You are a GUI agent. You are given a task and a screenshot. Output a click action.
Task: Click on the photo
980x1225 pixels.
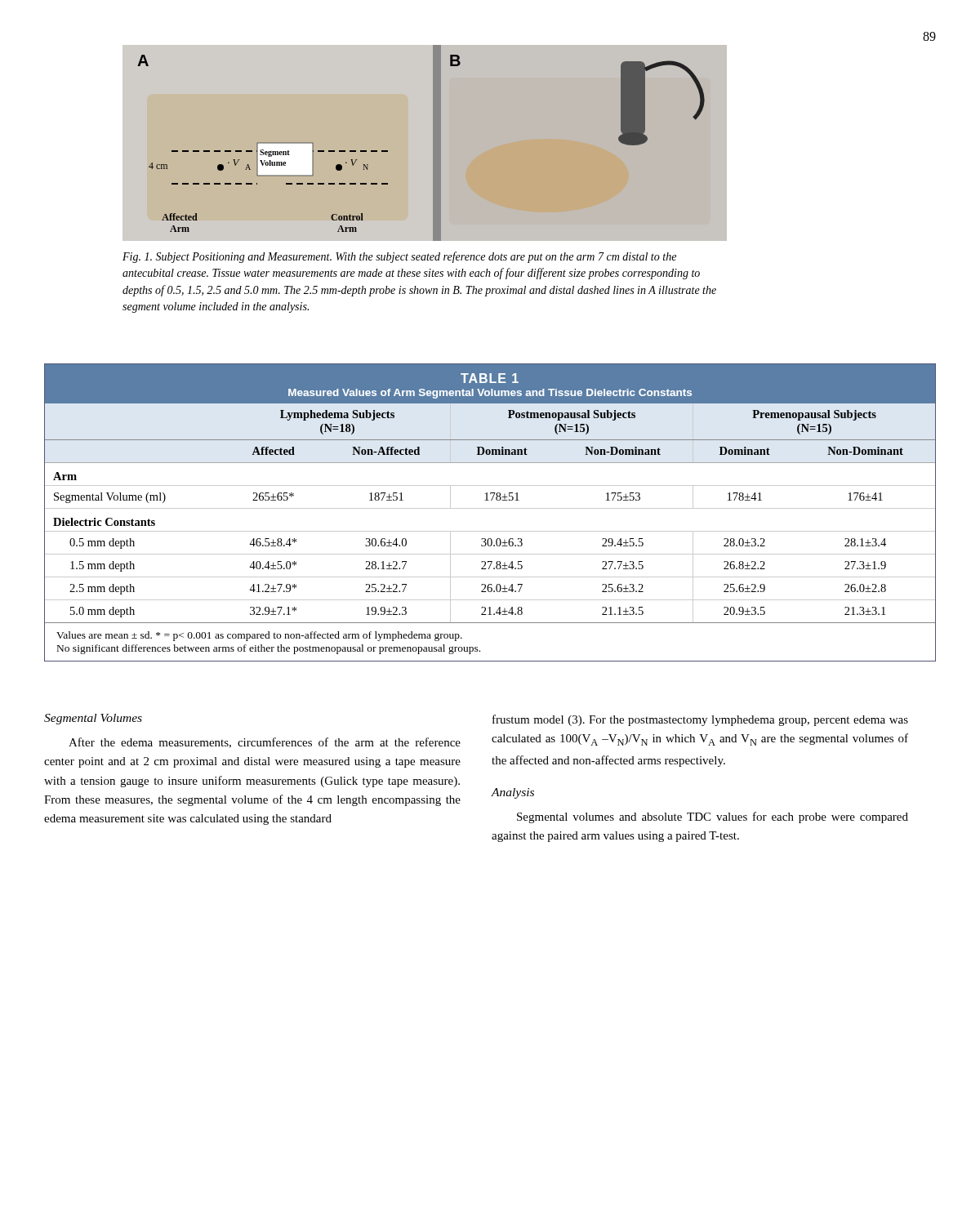425,145
